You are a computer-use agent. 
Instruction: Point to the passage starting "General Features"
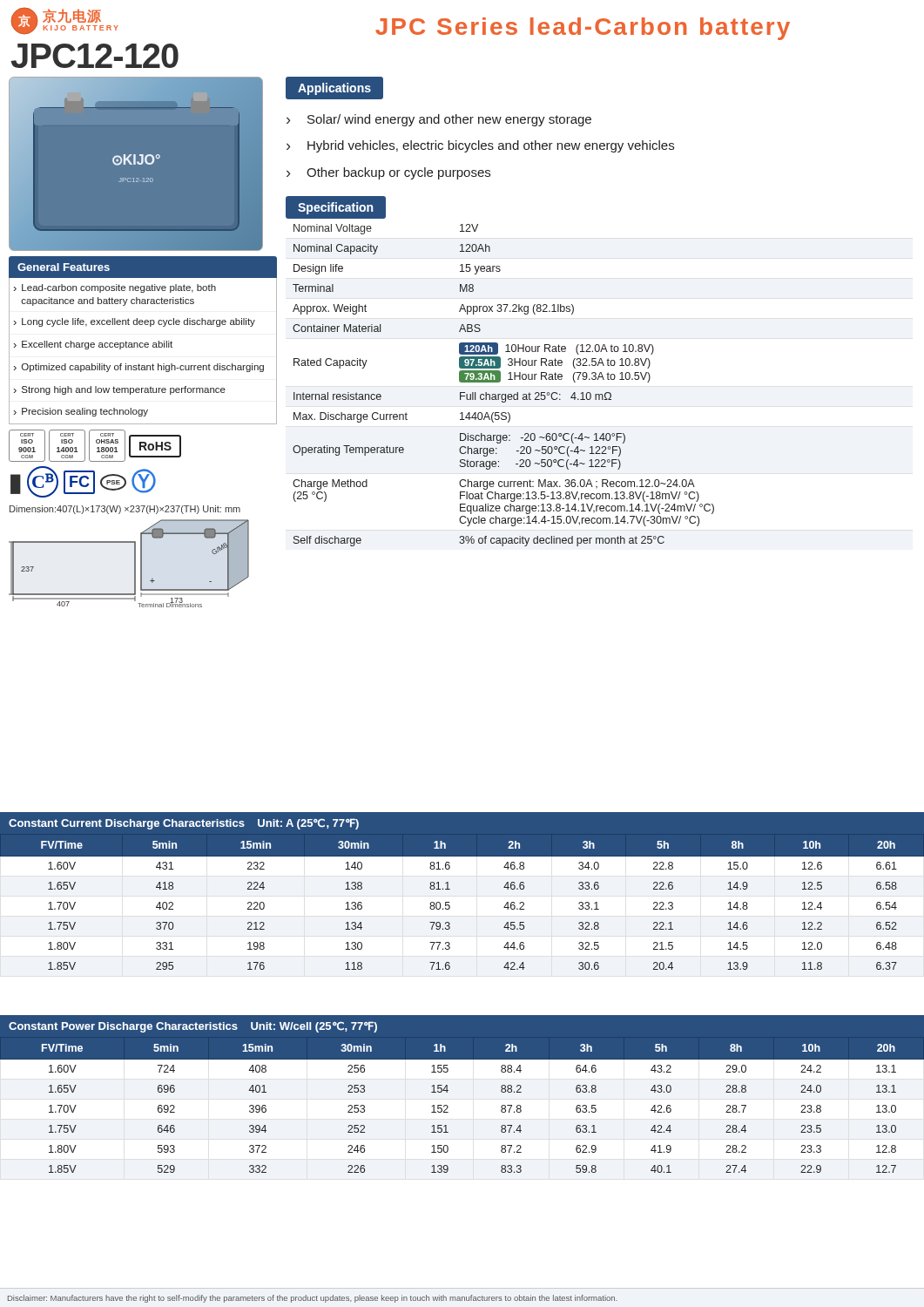point(64,267)
